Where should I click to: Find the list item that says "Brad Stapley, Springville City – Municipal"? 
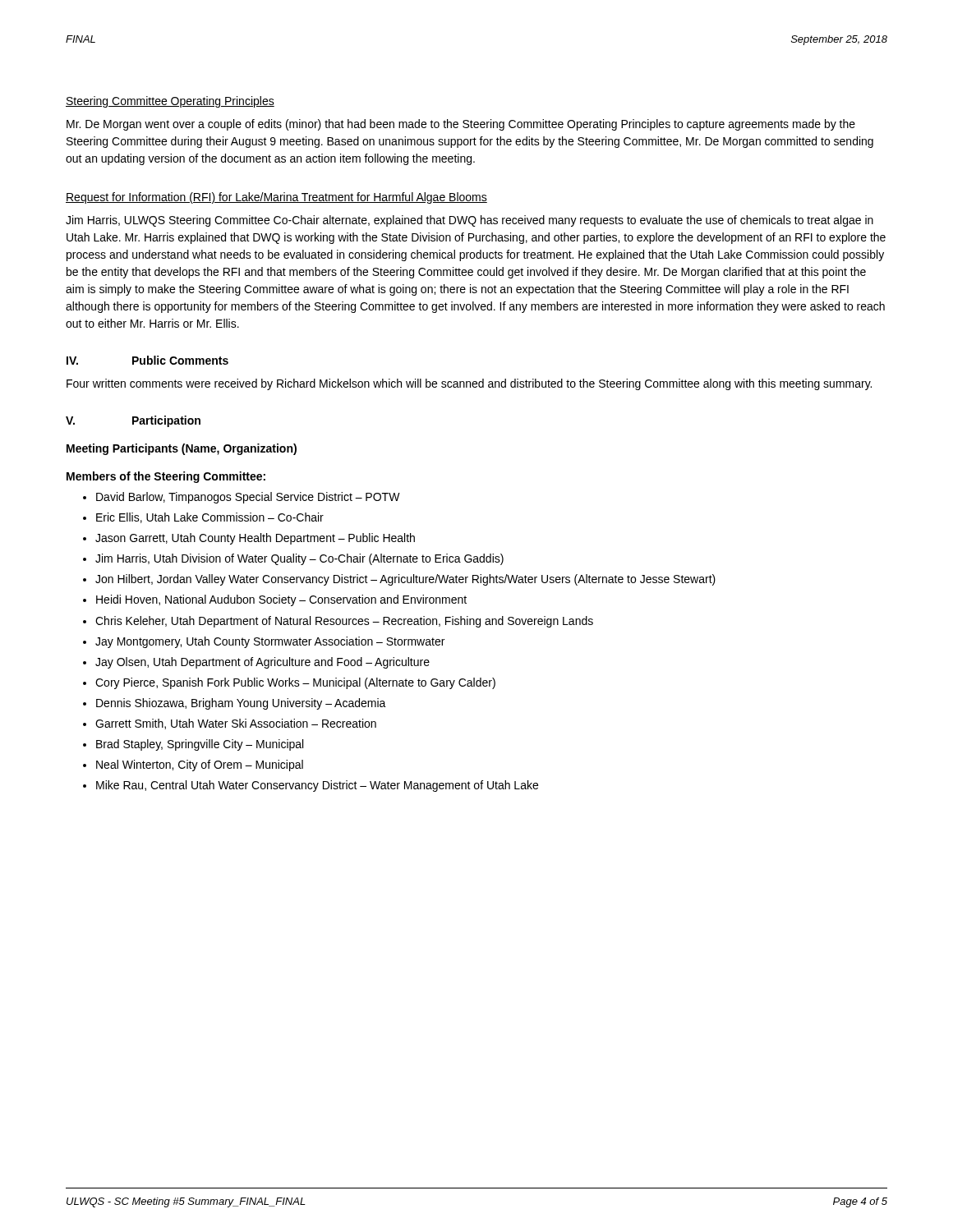pyautogui.click(x=200, y=744)
